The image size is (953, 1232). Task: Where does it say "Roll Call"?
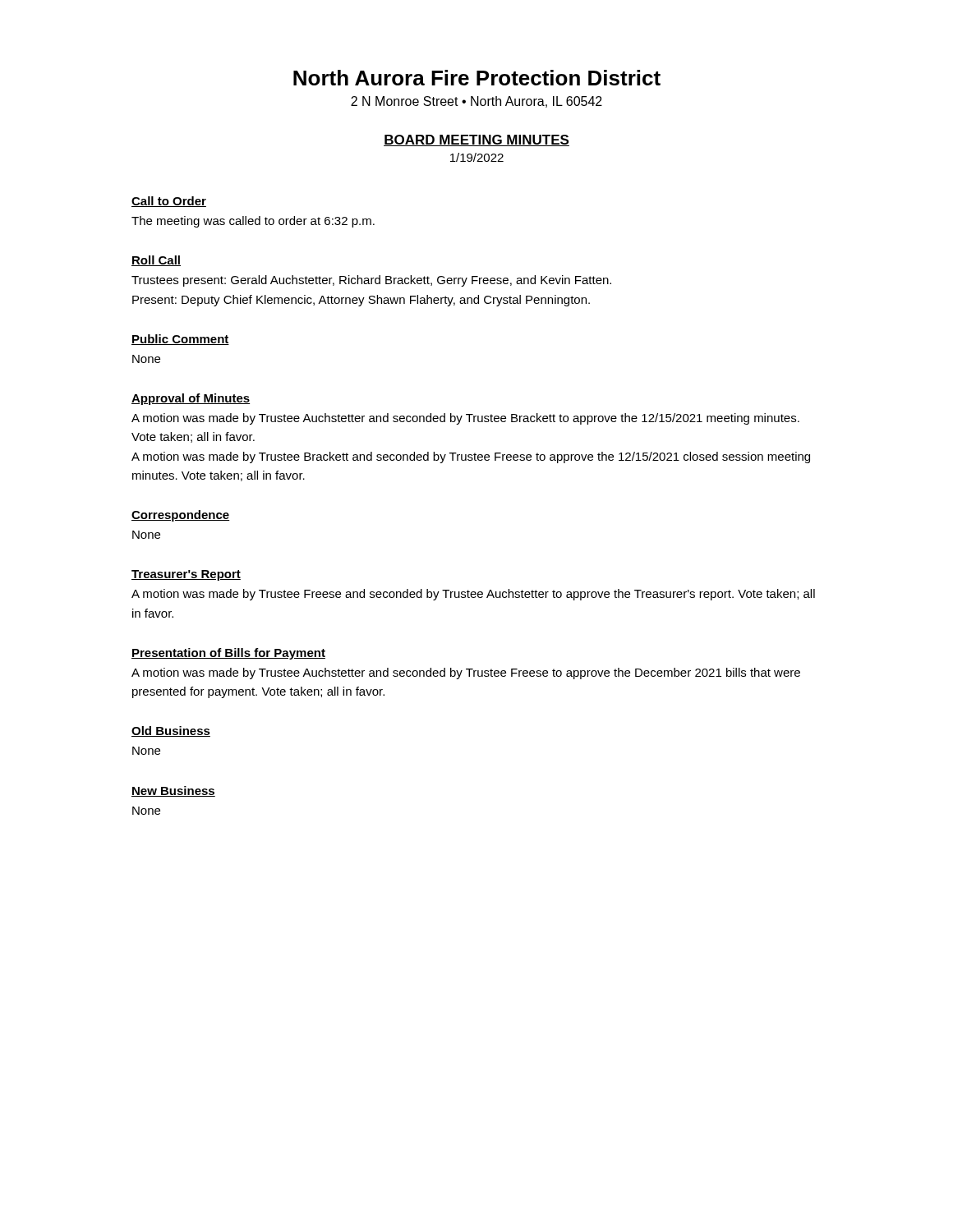pyautogui.click(x=156, y=260)
